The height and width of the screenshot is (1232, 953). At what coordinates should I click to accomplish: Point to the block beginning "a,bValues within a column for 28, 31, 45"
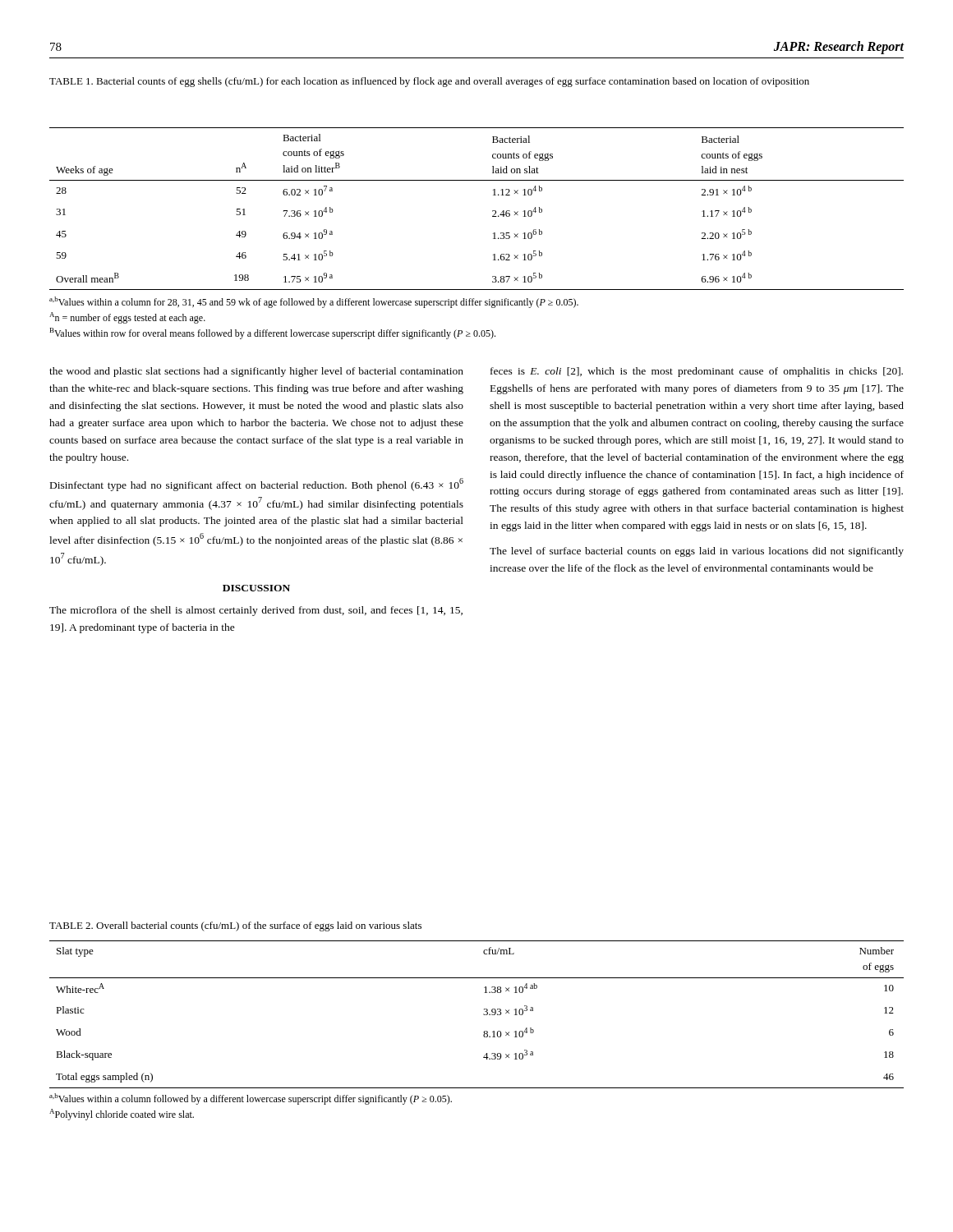pos(314,302)
